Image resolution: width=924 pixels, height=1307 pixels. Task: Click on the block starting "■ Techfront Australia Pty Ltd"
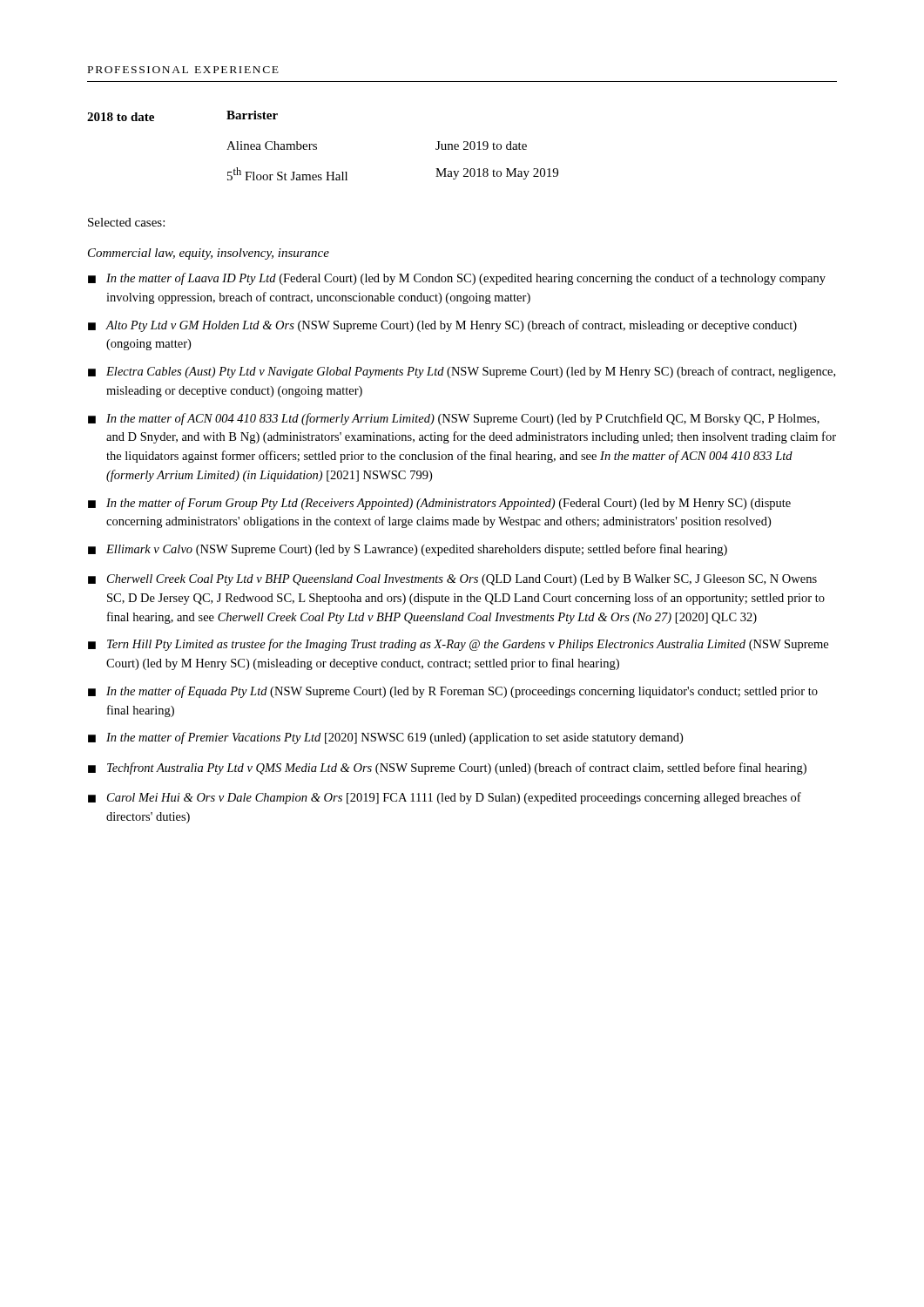coord(462,769)
